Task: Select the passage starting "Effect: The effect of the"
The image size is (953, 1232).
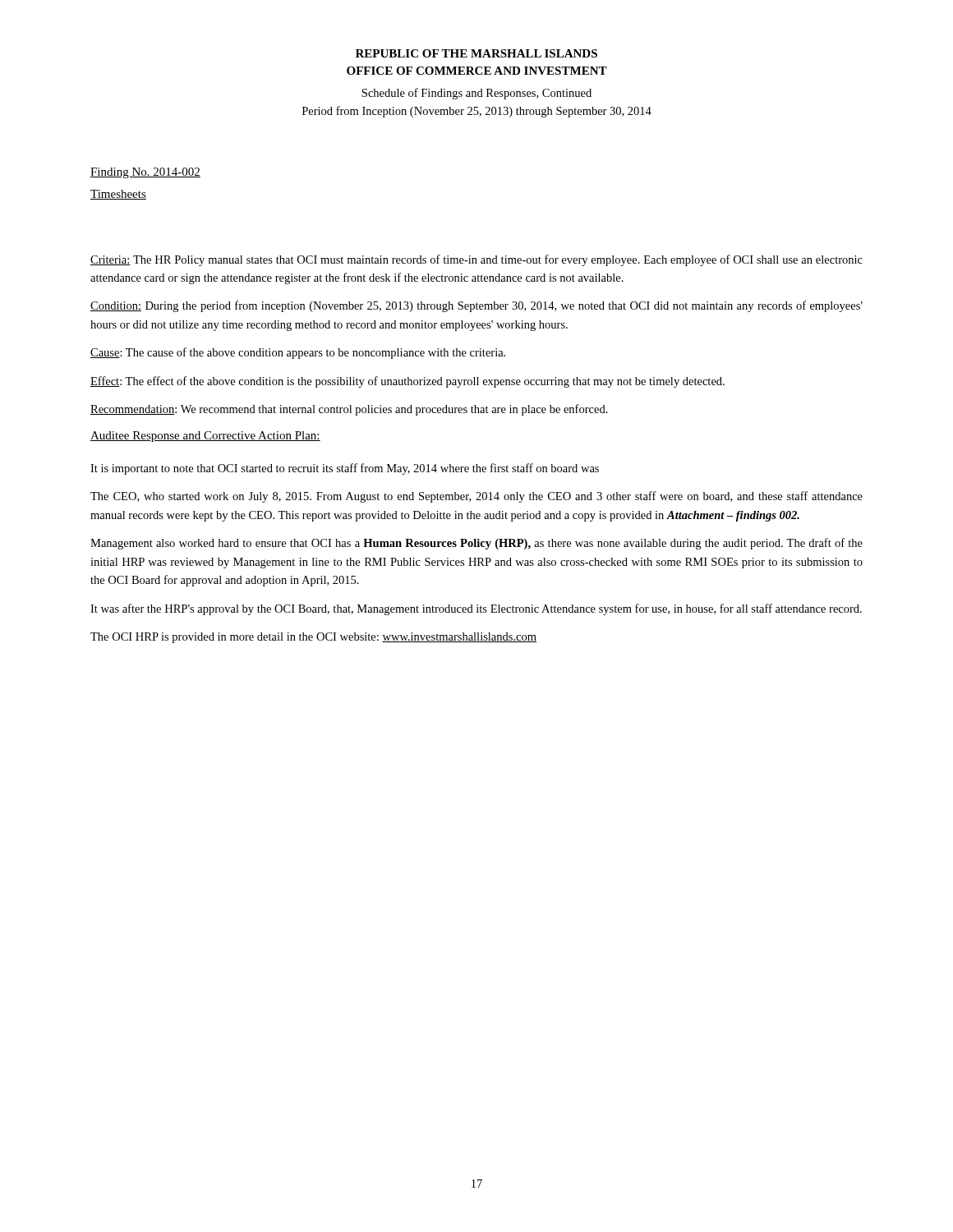Action: 408,381
